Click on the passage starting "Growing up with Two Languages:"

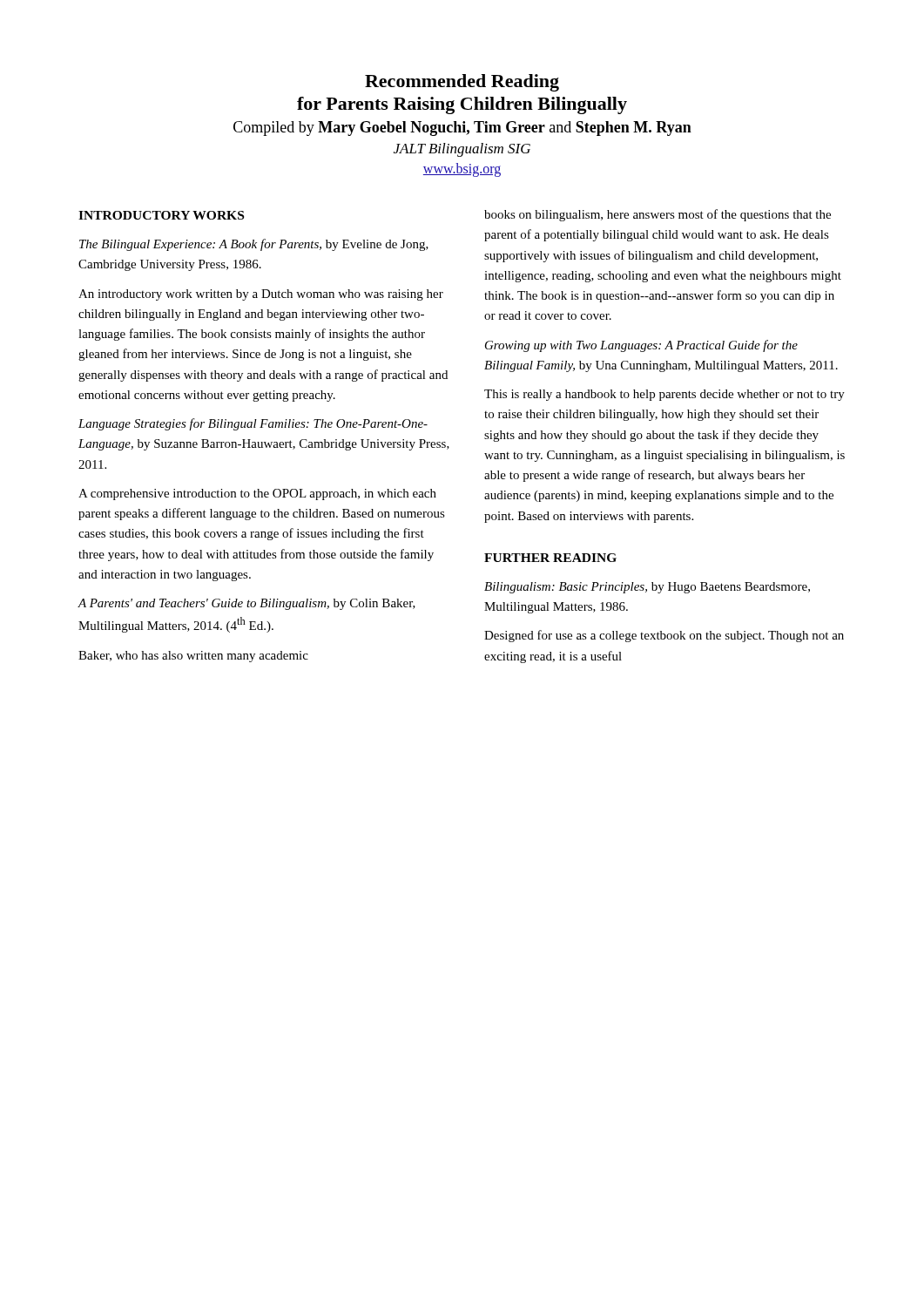[665, 431]
